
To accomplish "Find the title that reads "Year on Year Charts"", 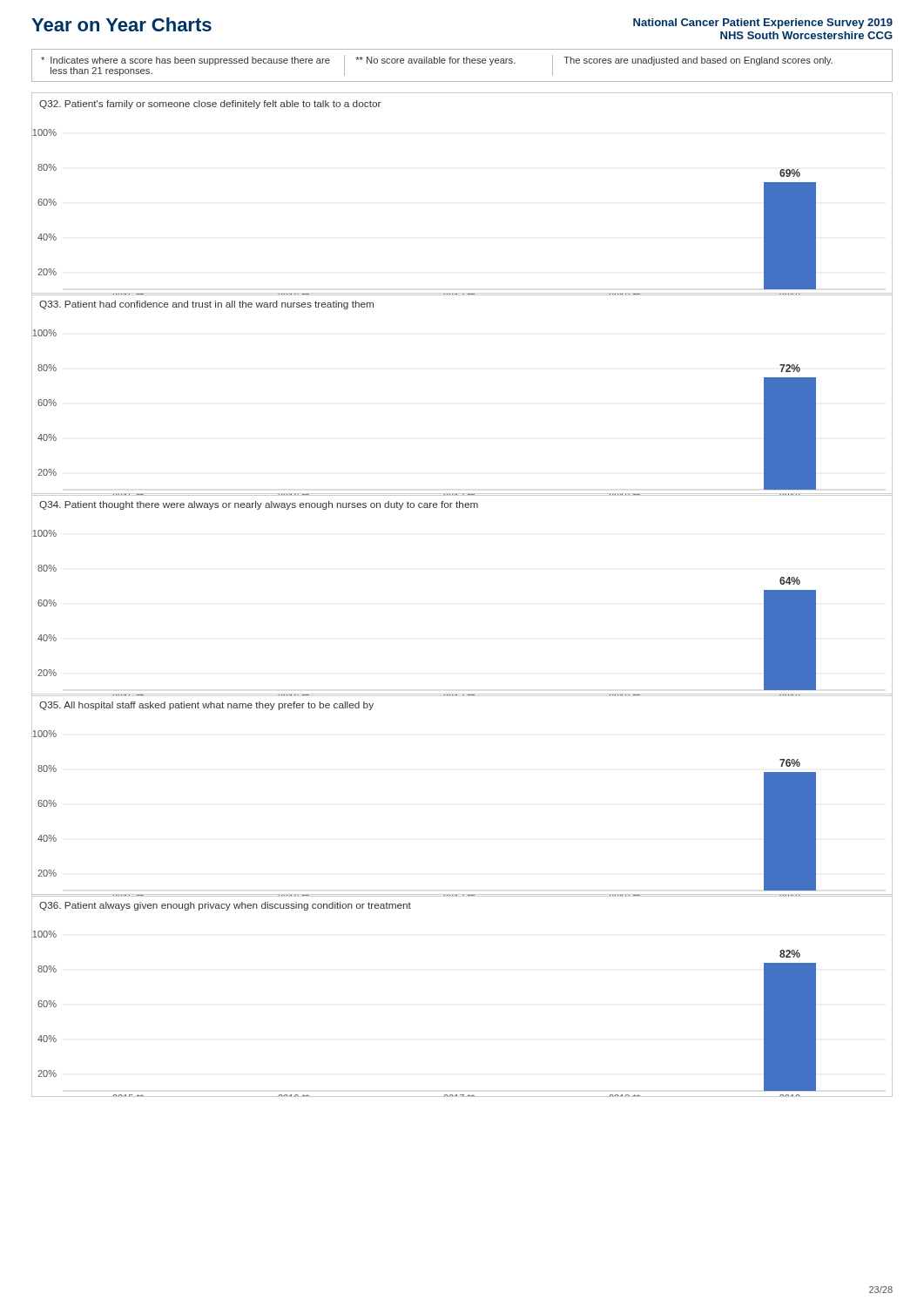I will [122, 25].
